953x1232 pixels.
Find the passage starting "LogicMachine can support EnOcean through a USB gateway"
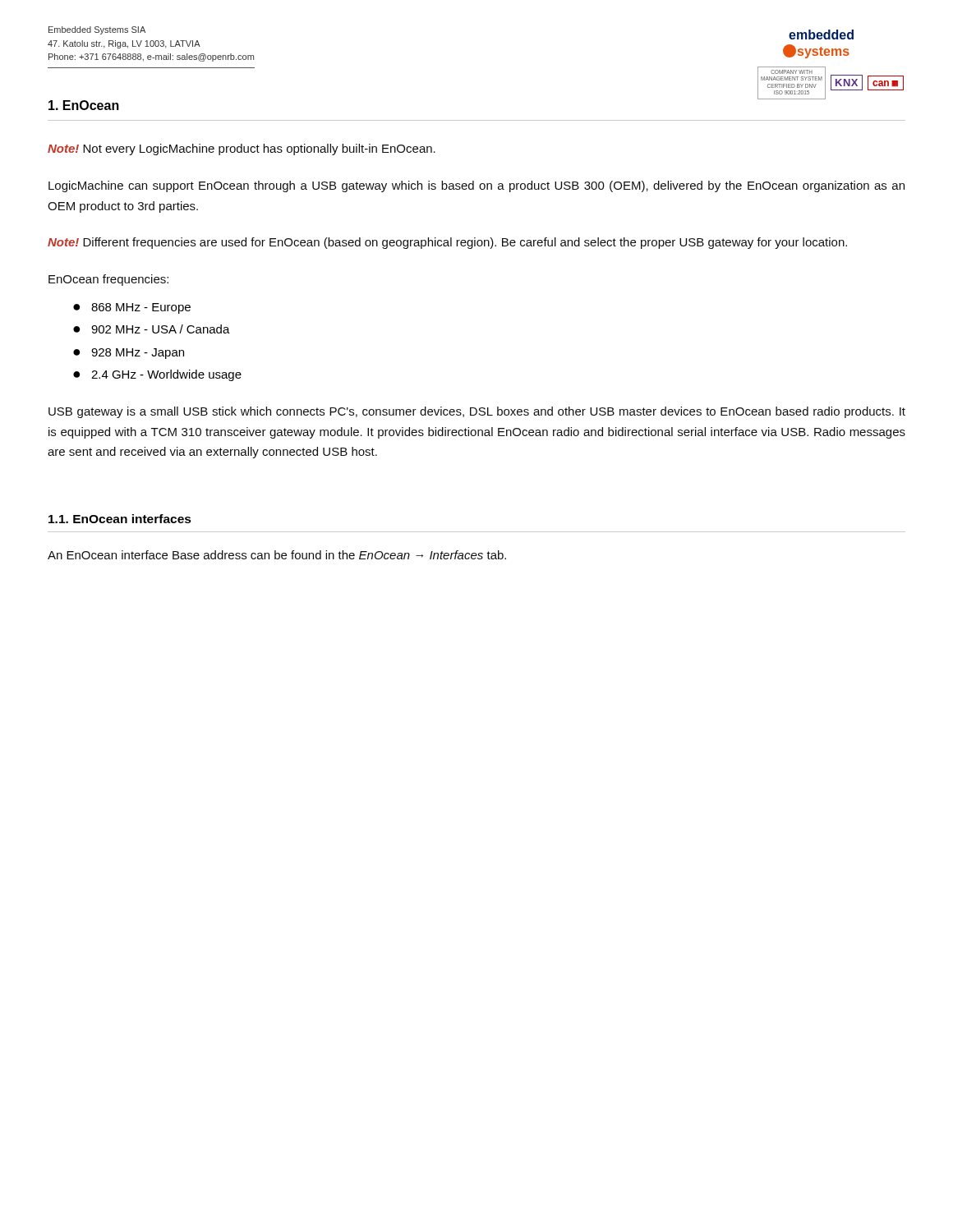(x=476, y=196)
